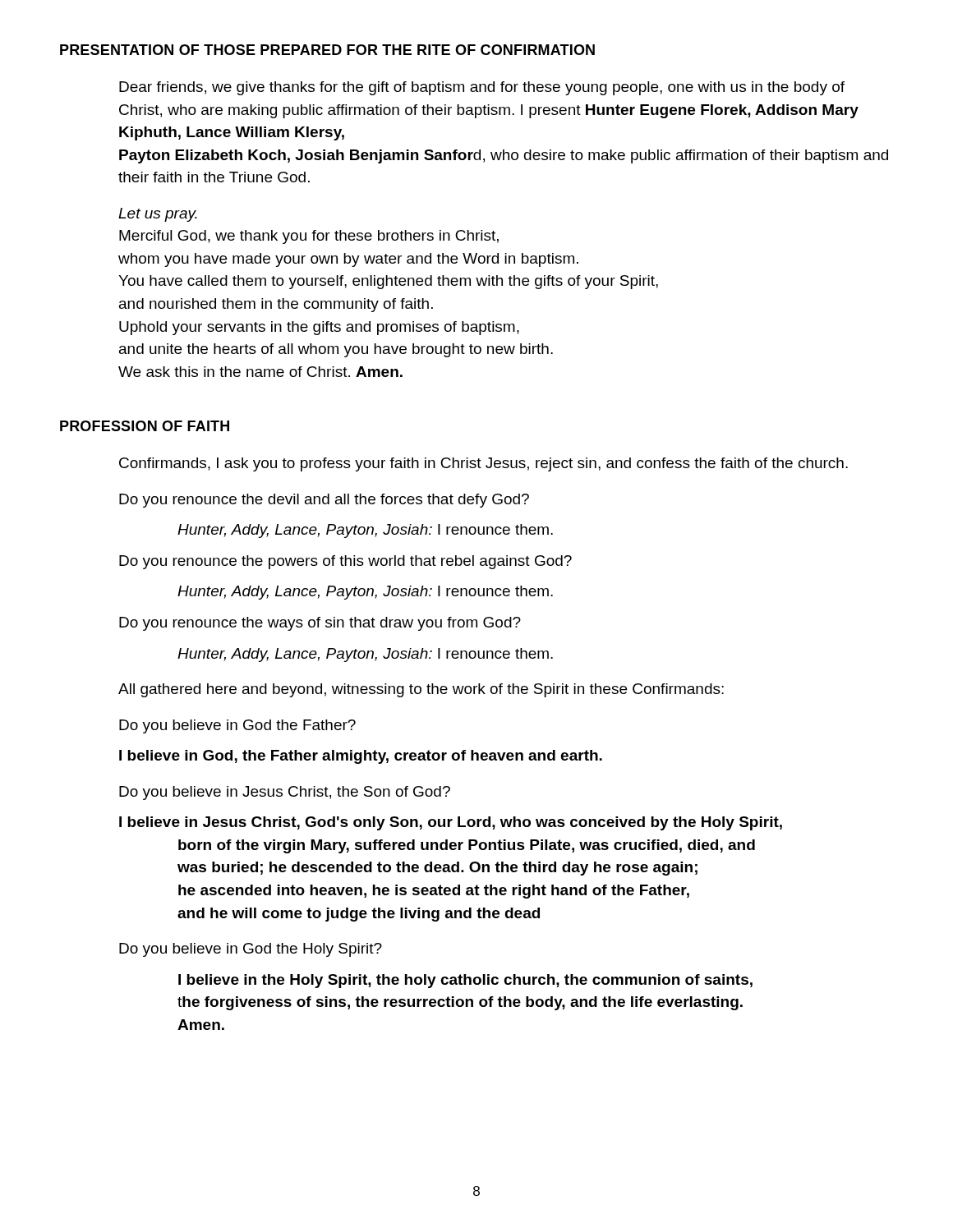Locate the block of text that opens with "Confirmands, I ask you to profess your faith"
The height and width of the screenshot is (1232, 953).
[x=484, y=463]
